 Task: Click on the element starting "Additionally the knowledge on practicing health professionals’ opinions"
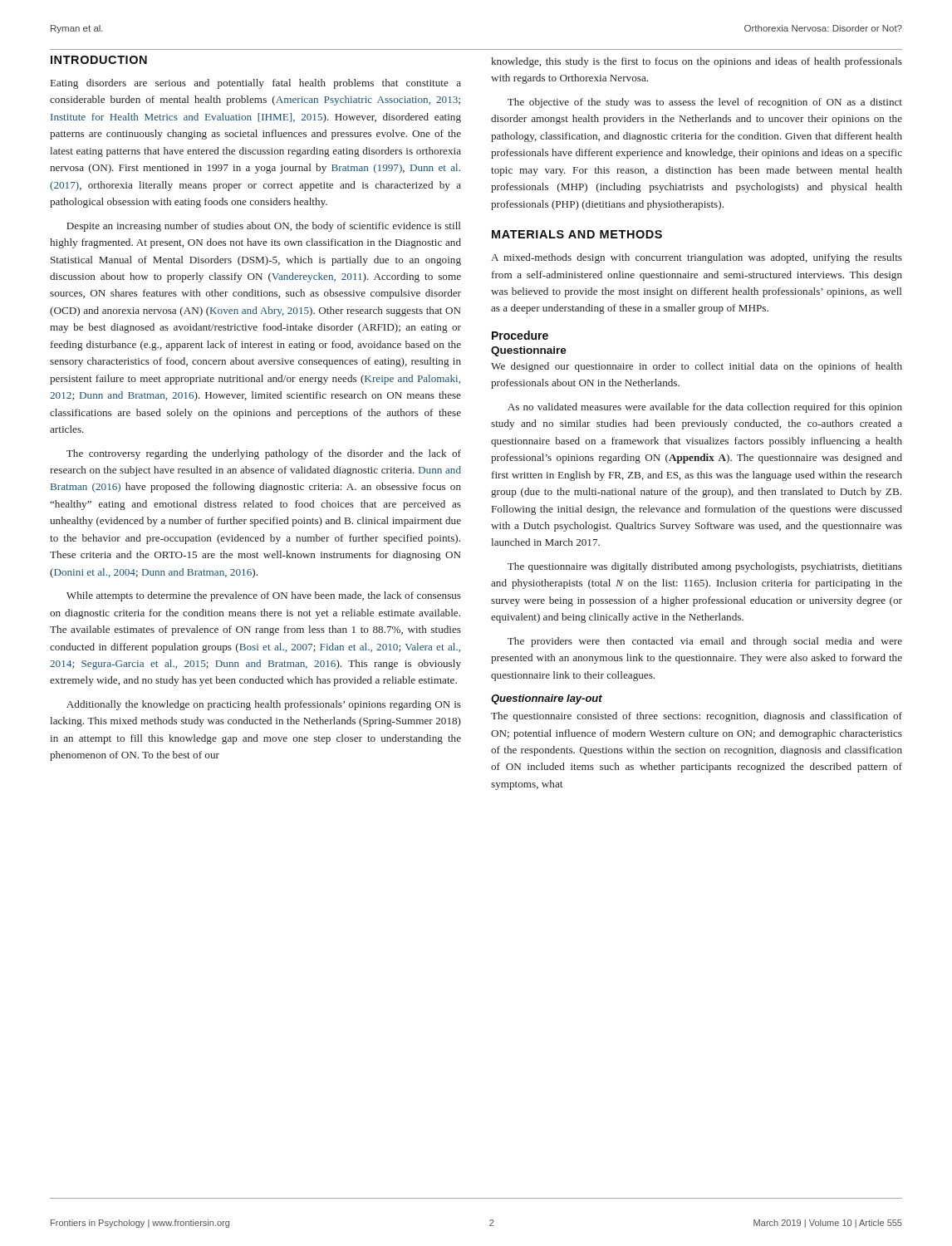pyautogui.click(x=255, y=730)
